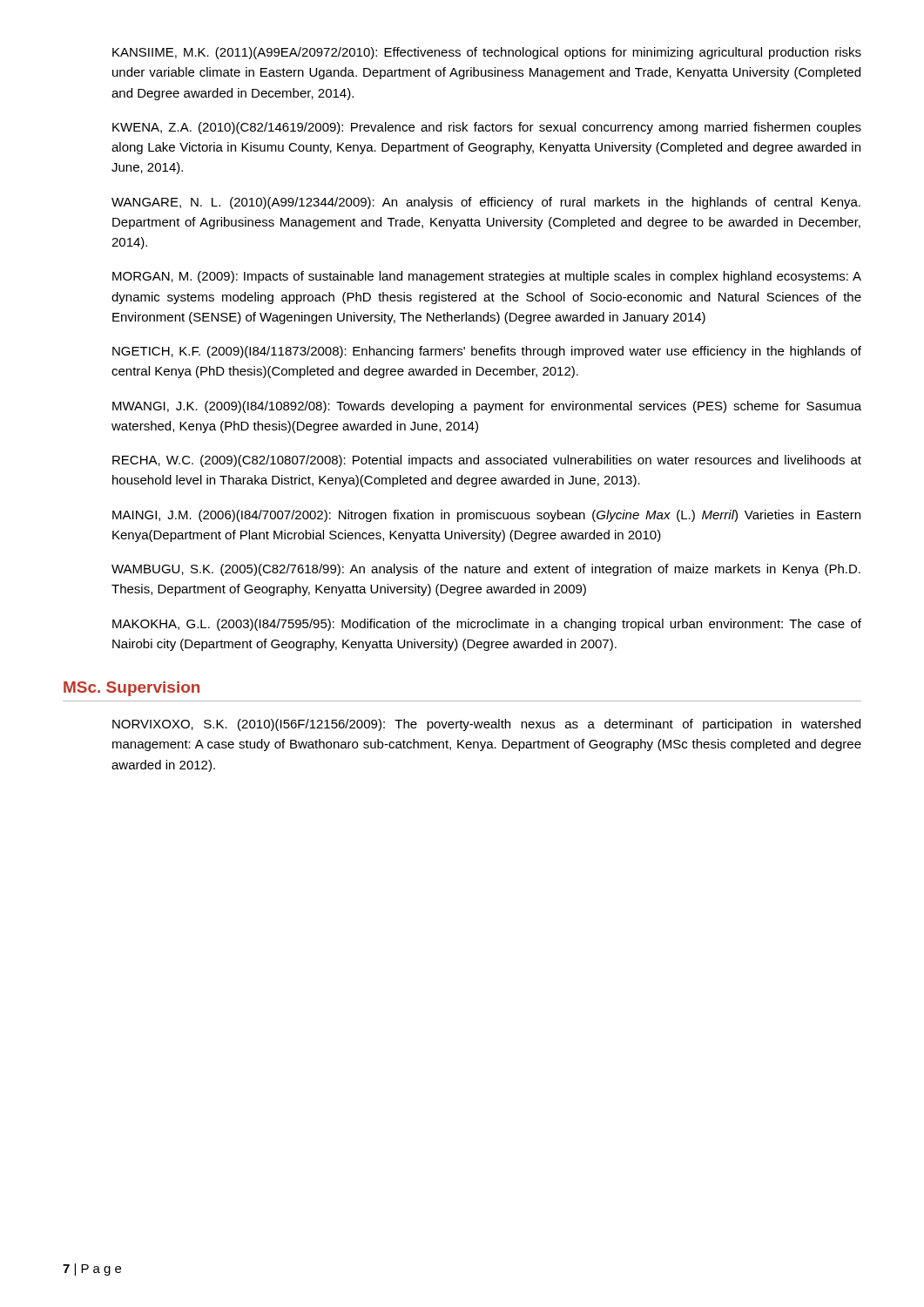Point to the block beginning "RECHA, W.C. (2009)(C82/10807/2008): Potential impacts and associated vulnerabilities"

click(486, 470)
